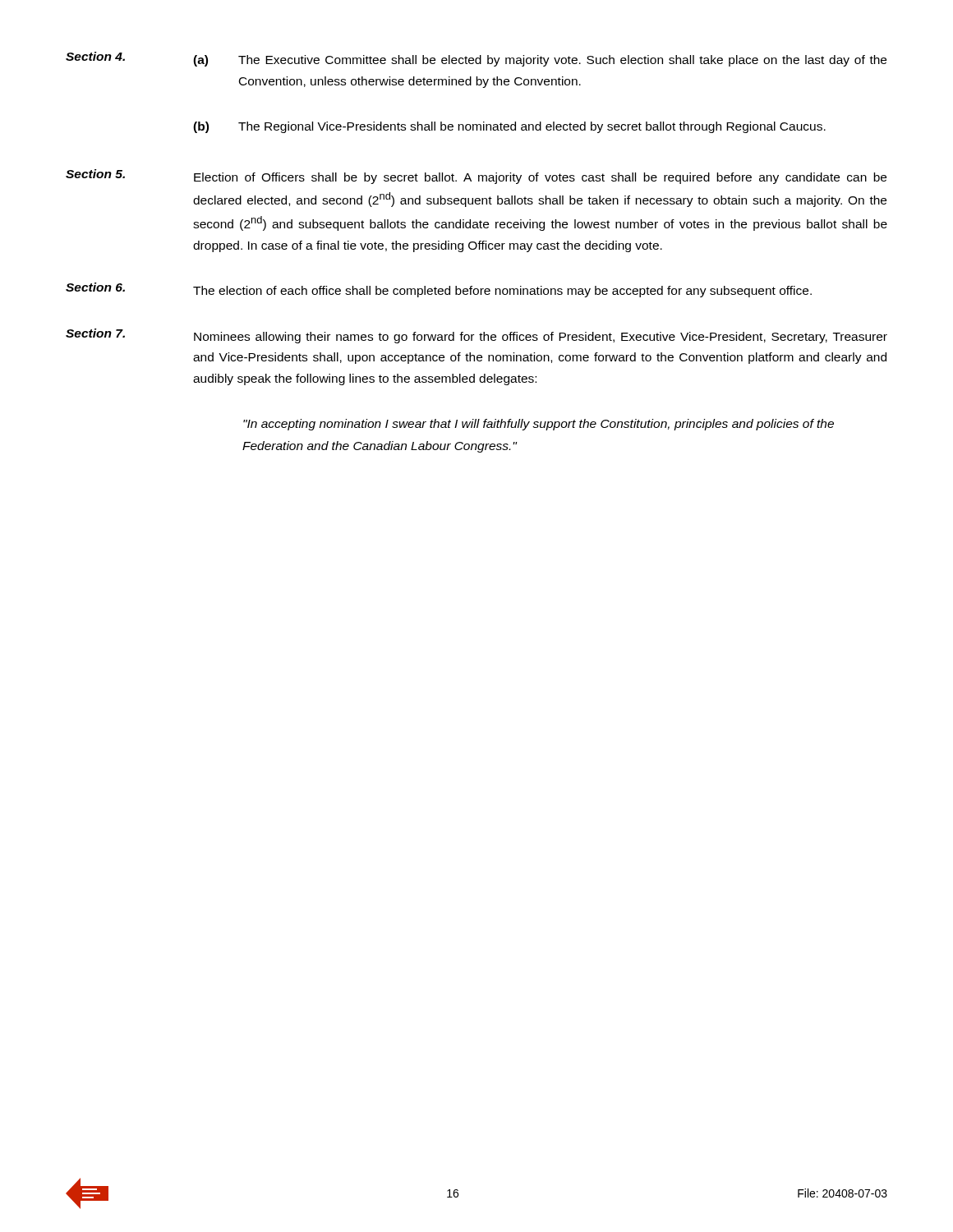Viewport: 953px width, 1232px height.
Task: Where is the passage that starts "Section 6. The election of each"?
Action: [476, 291]
